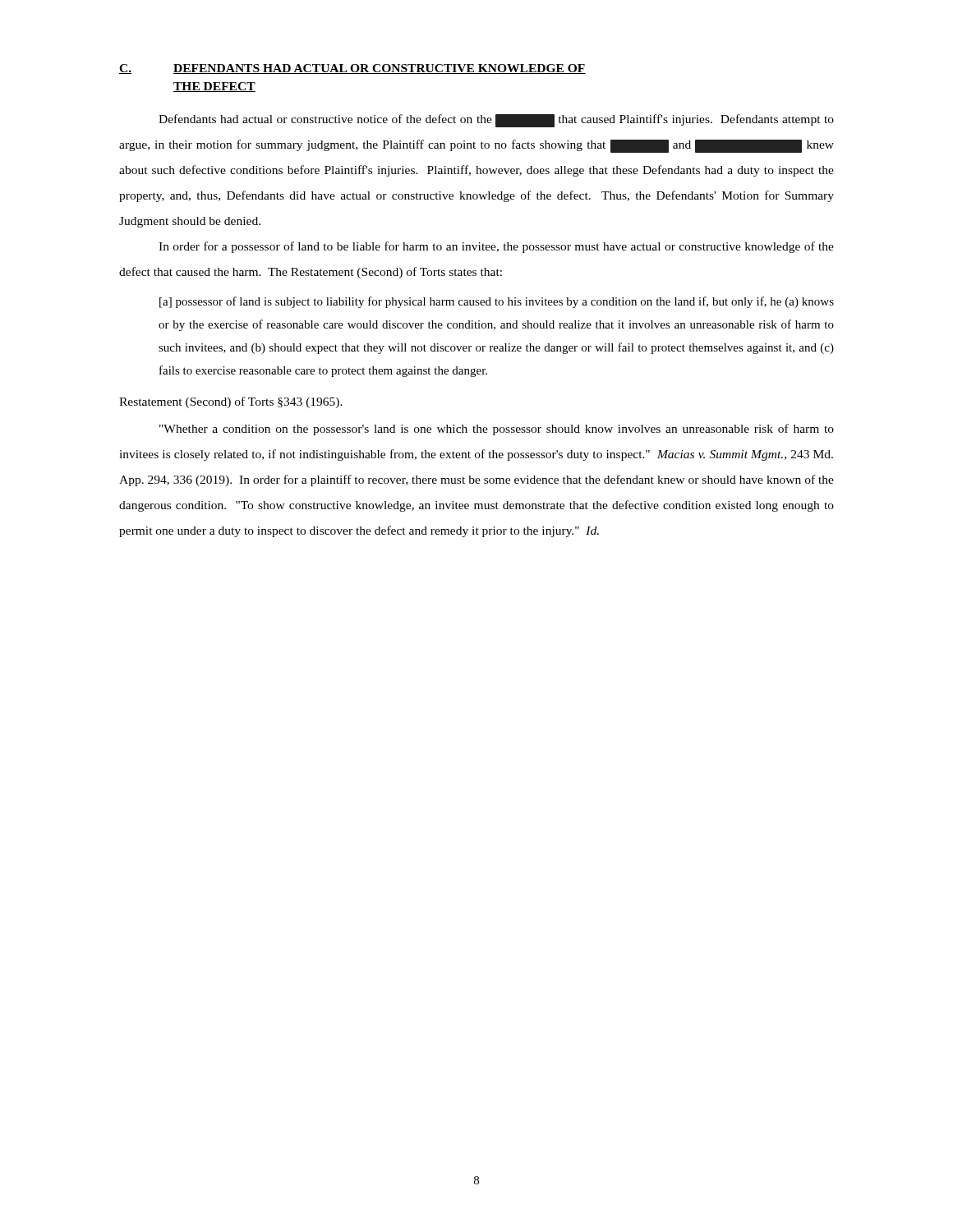953x1232 pixels.
Task: Select the region starting "C. DEFENDANTS HAD ACTUAL OR CONSTRUCTIVE KNOWLEDGE"
Action: click(352, 77)
